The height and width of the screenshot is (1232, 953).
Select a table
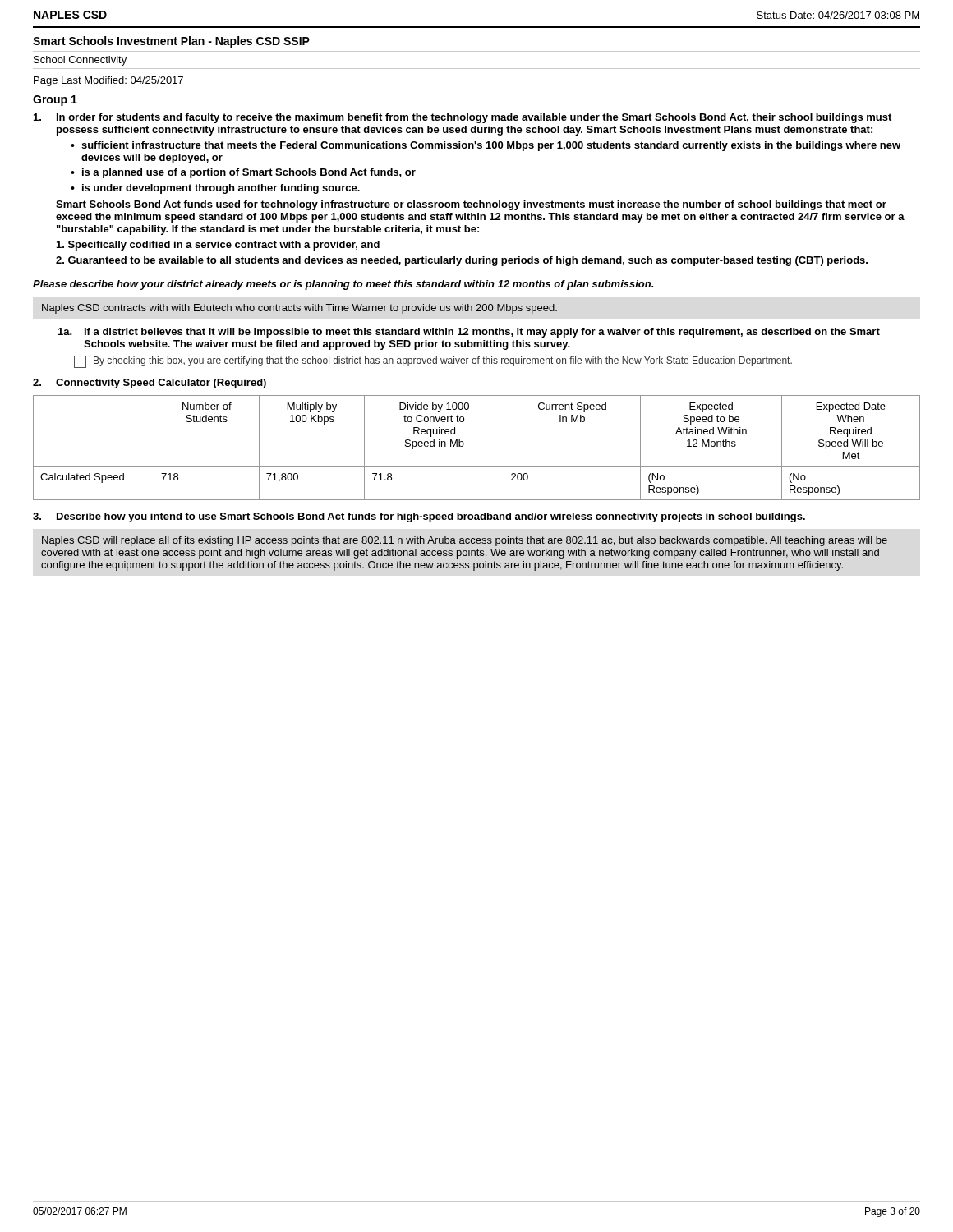476,448
